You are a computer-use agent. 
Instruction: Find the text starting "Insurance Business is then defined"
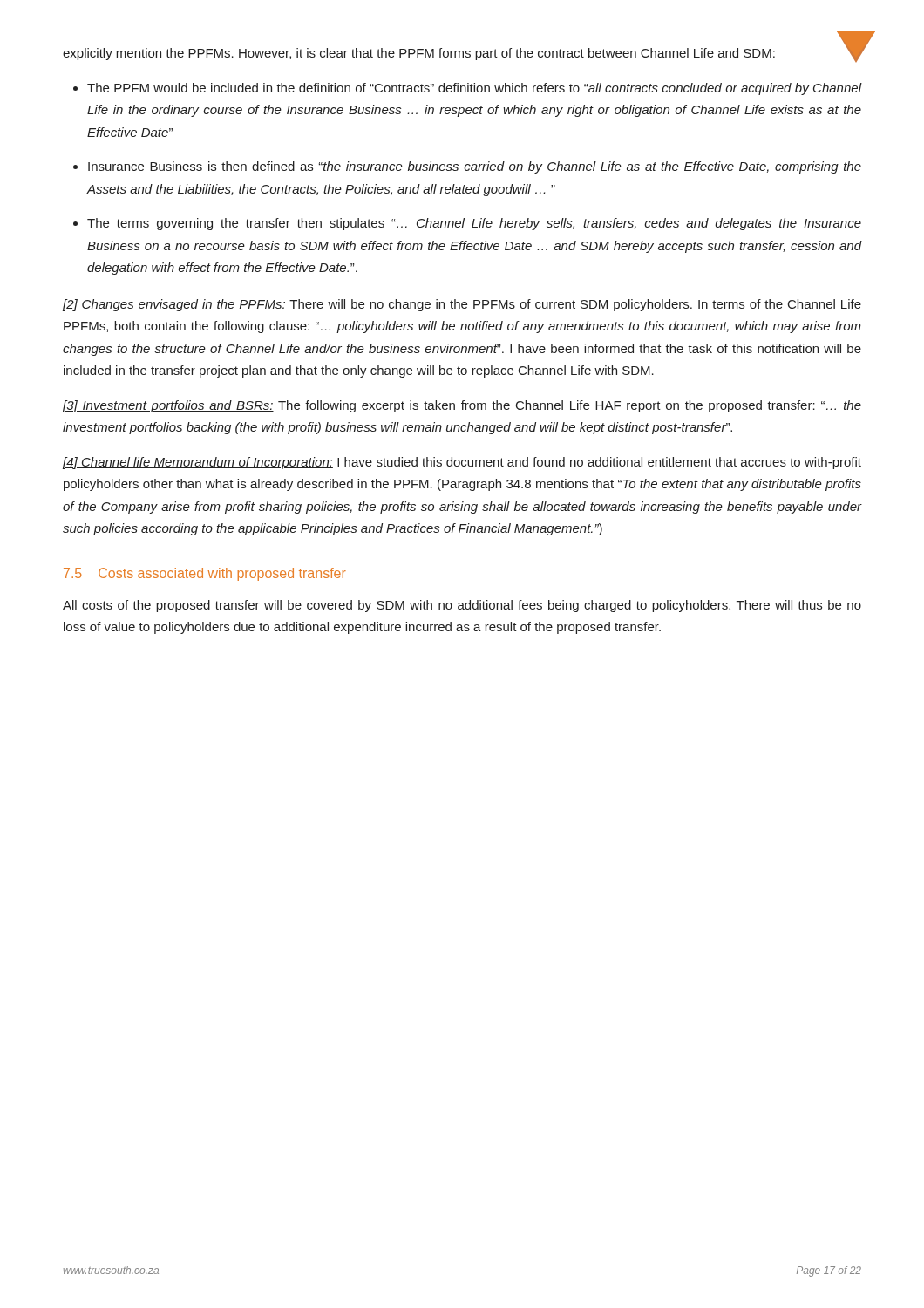(474, 177)
